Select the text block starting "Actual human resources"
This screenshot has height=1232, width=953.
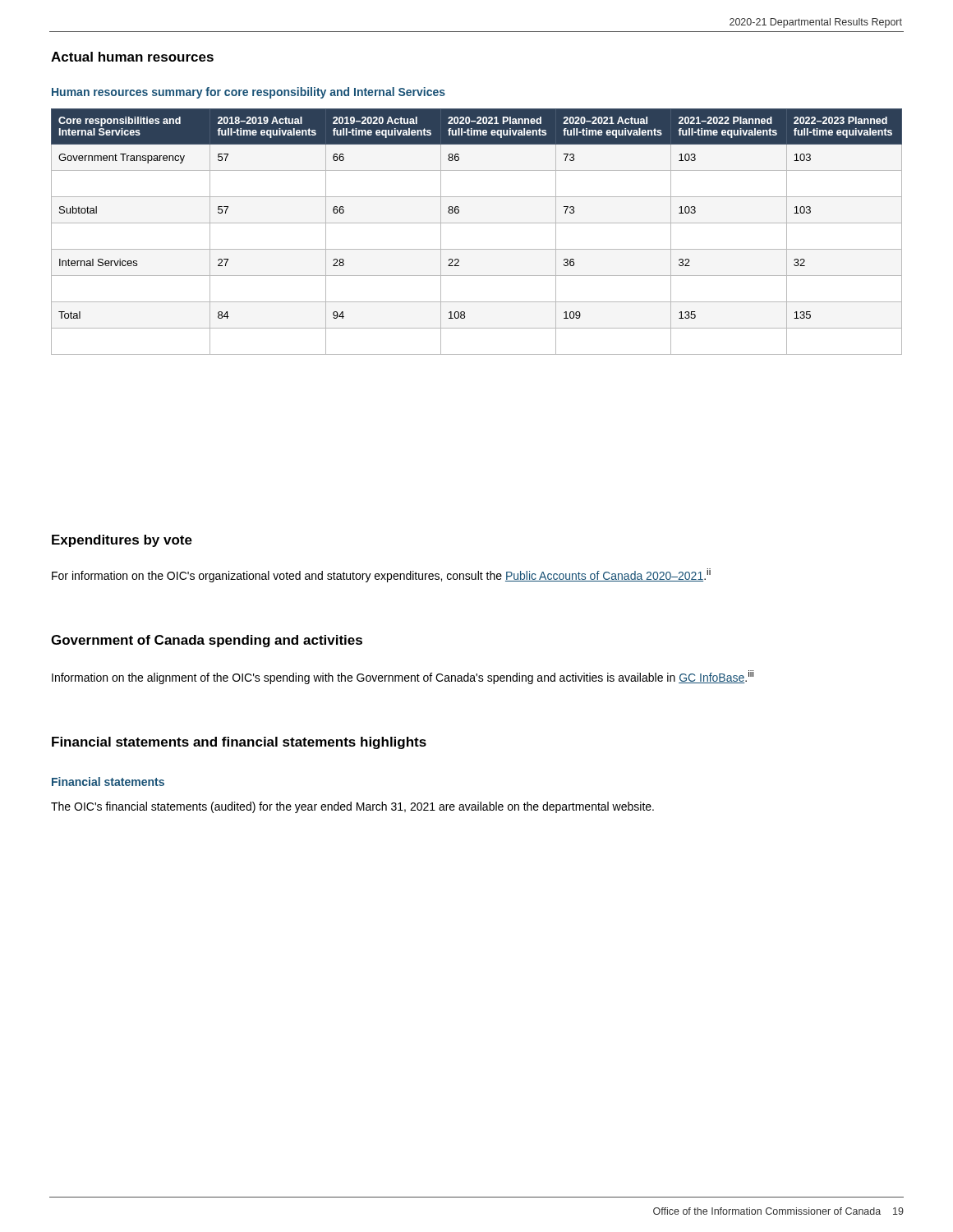point(132,57)
